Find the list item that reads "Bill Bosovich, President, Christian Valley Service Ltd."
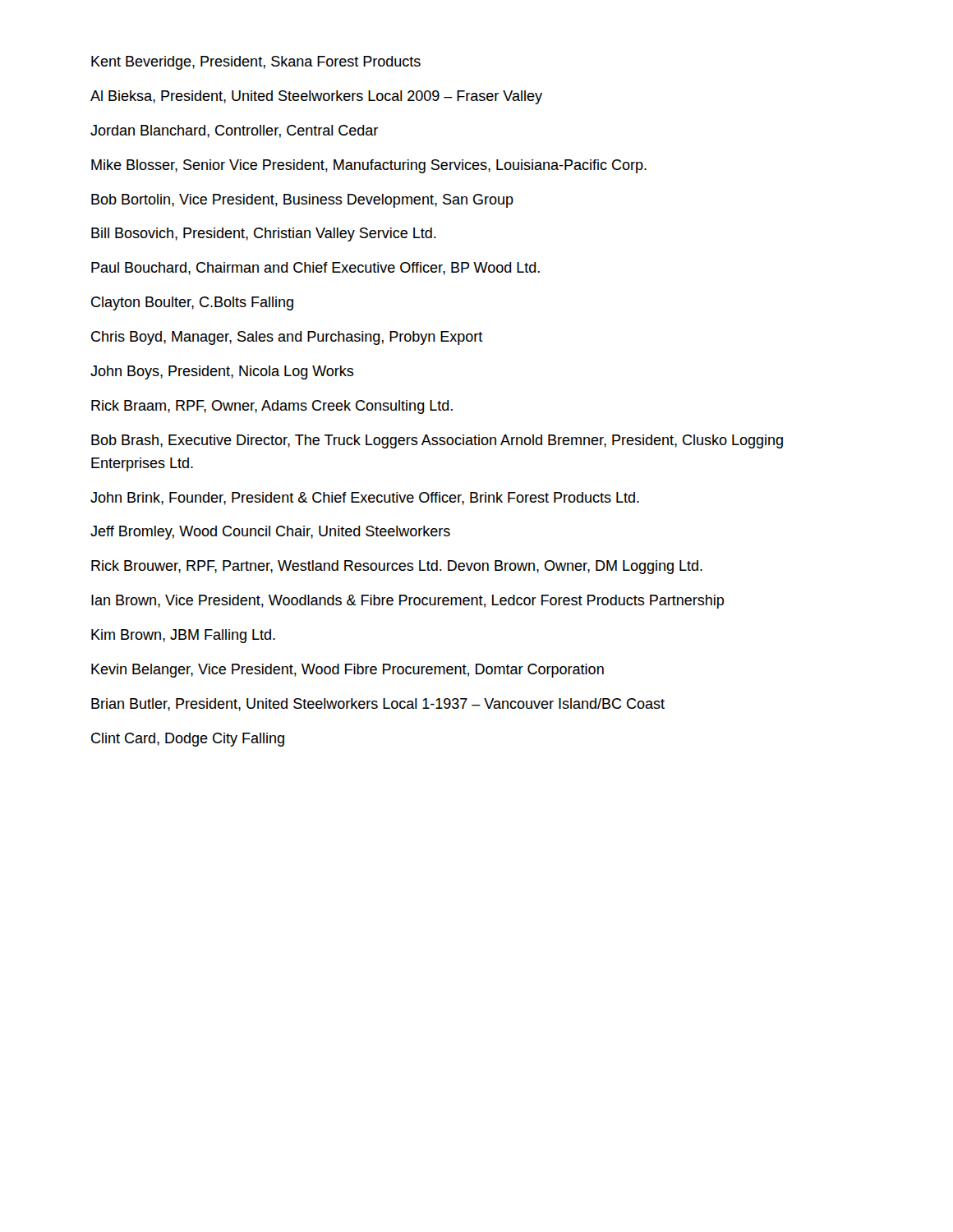 [x=264, y=234]
